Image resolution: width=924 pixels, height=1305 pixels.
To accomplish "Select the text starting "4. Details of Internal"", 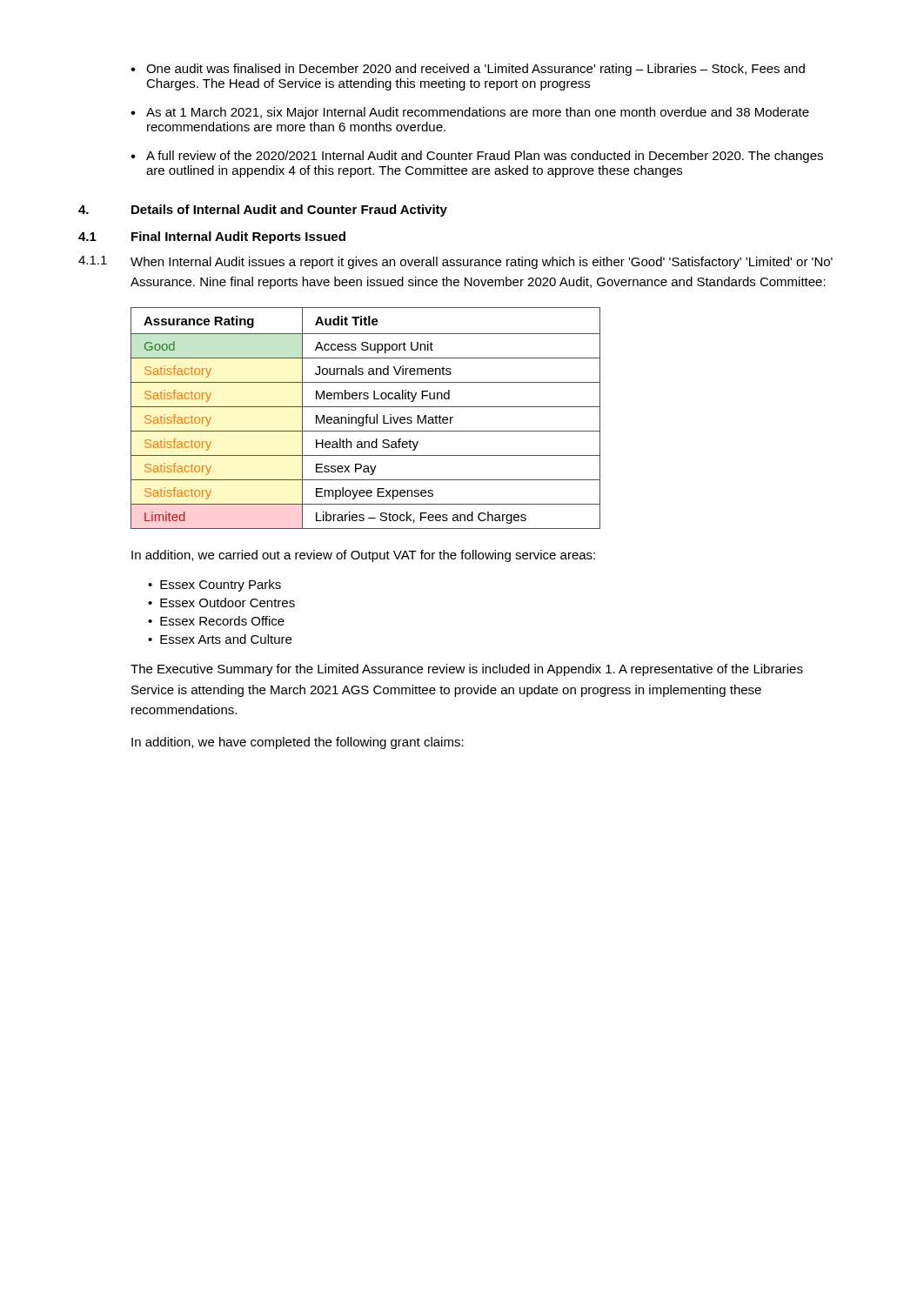I will [263, 209].
